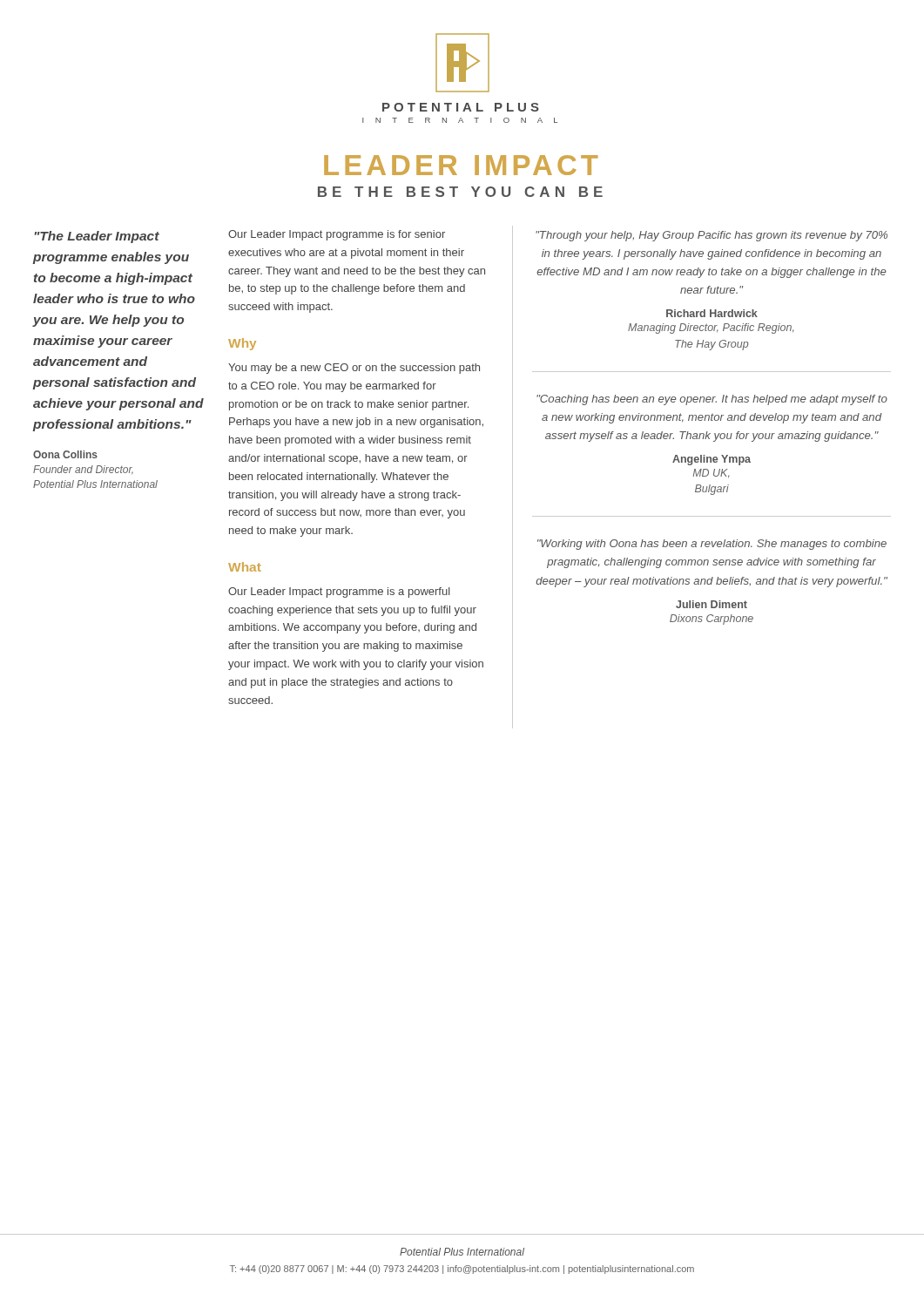Click on the text block that reads "You may be a new CEO"
The height and width of the screenshot is (1307, 924).
356,449
